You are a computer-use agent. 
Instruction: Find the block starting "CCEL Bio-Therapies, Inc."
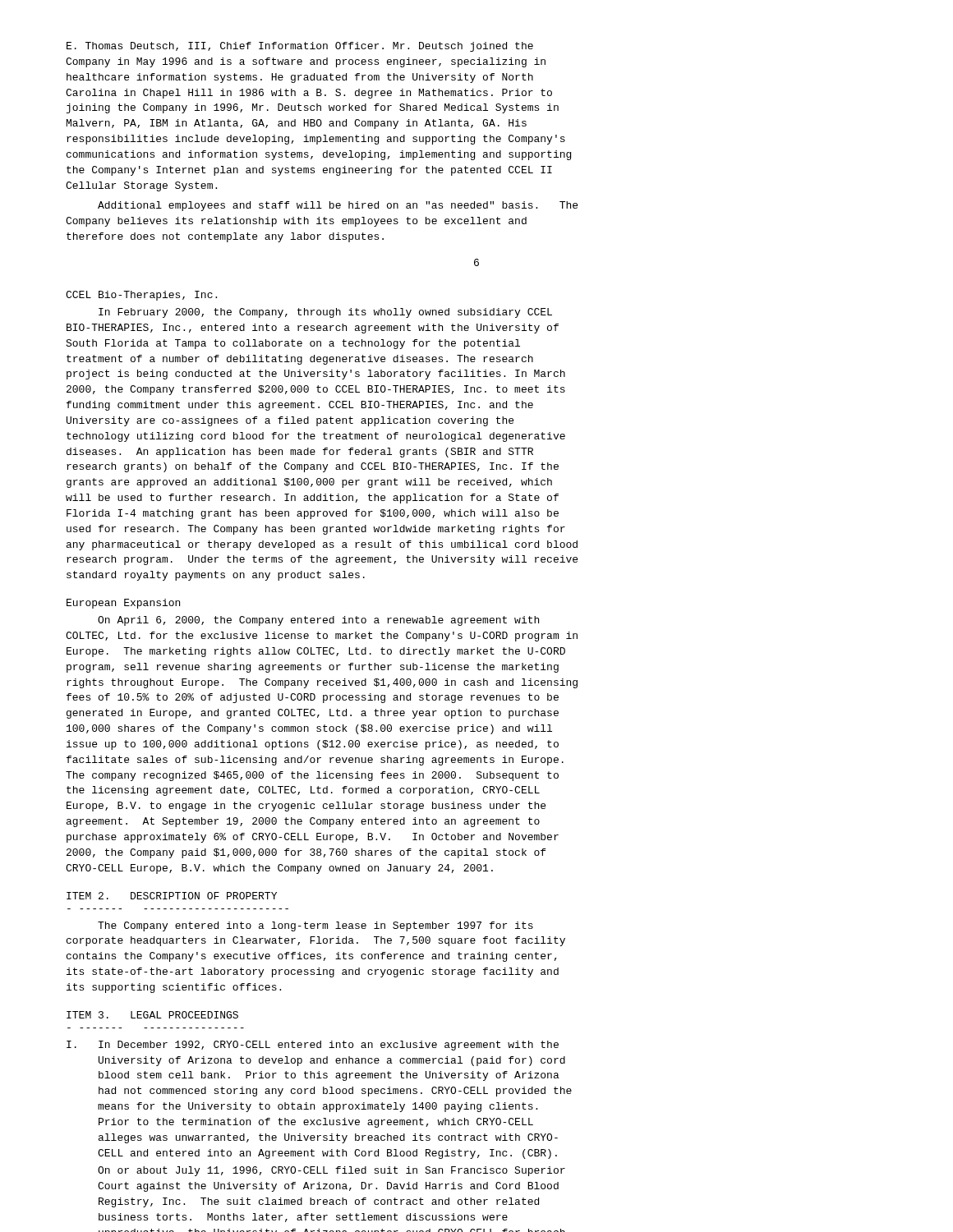(x=143, y=295)
